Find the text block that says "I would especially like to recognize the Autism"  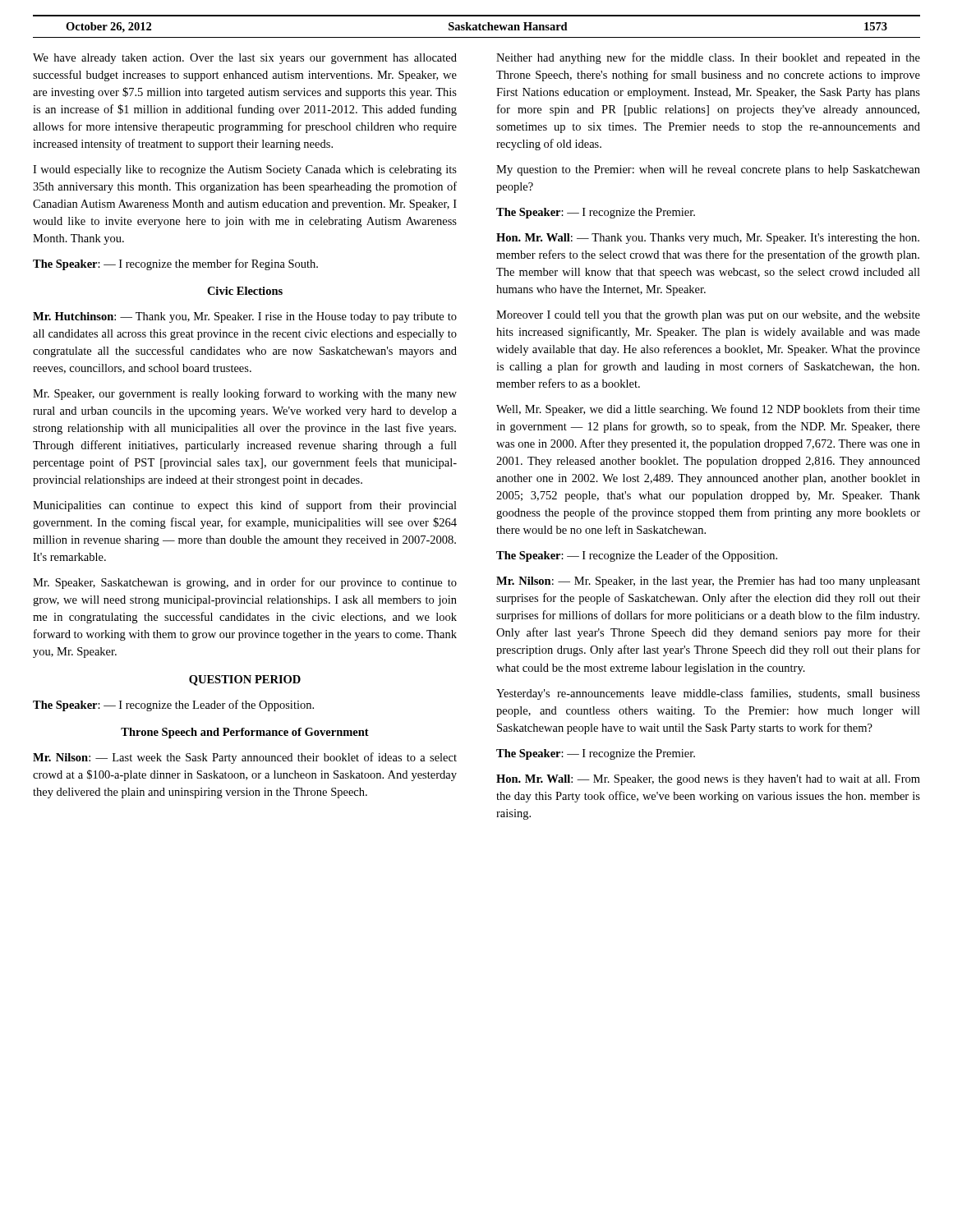[x=245, y=204]
